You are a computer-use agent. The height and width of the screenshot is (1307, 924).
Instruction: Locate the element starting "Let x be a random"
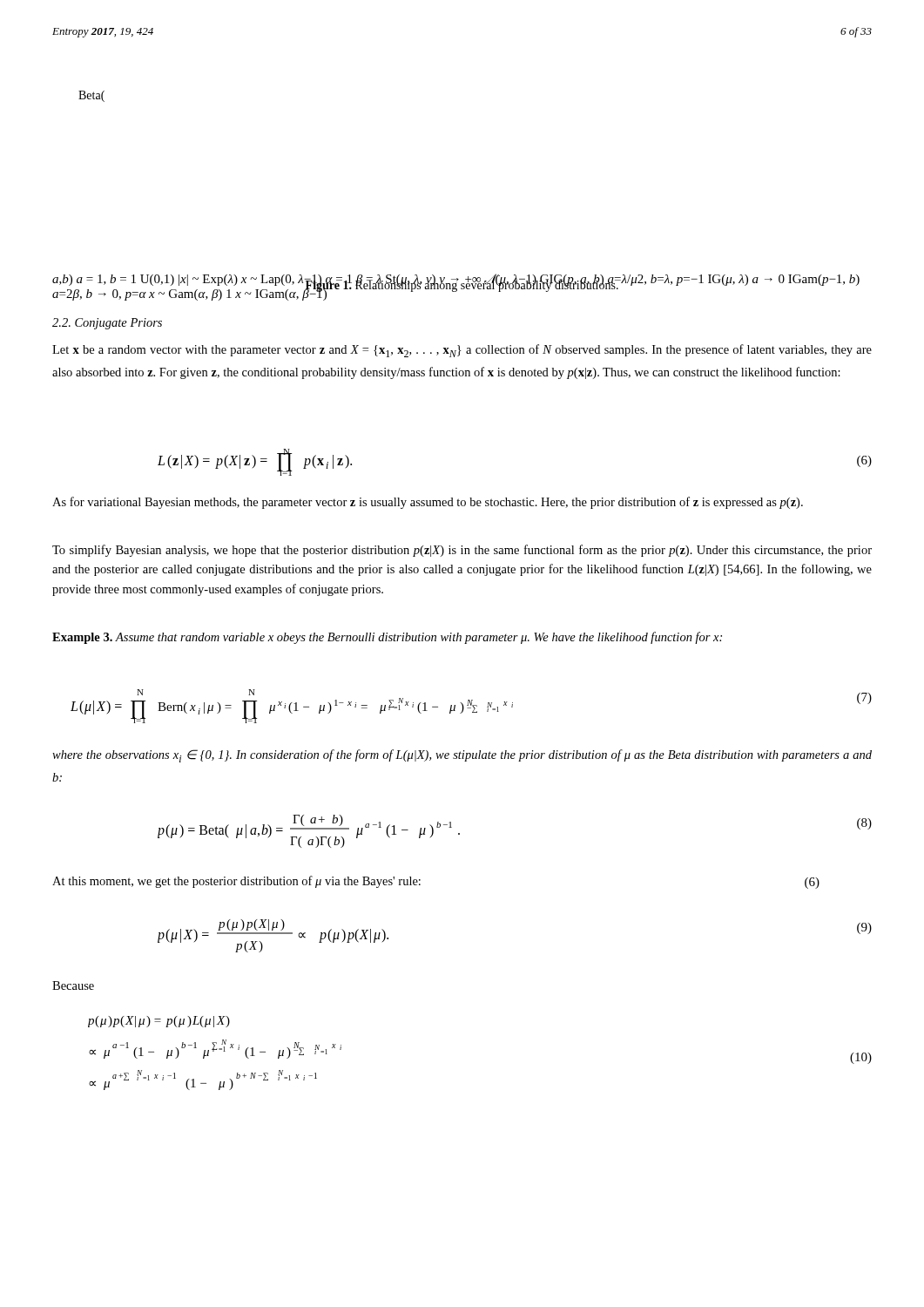click(462, 361)
